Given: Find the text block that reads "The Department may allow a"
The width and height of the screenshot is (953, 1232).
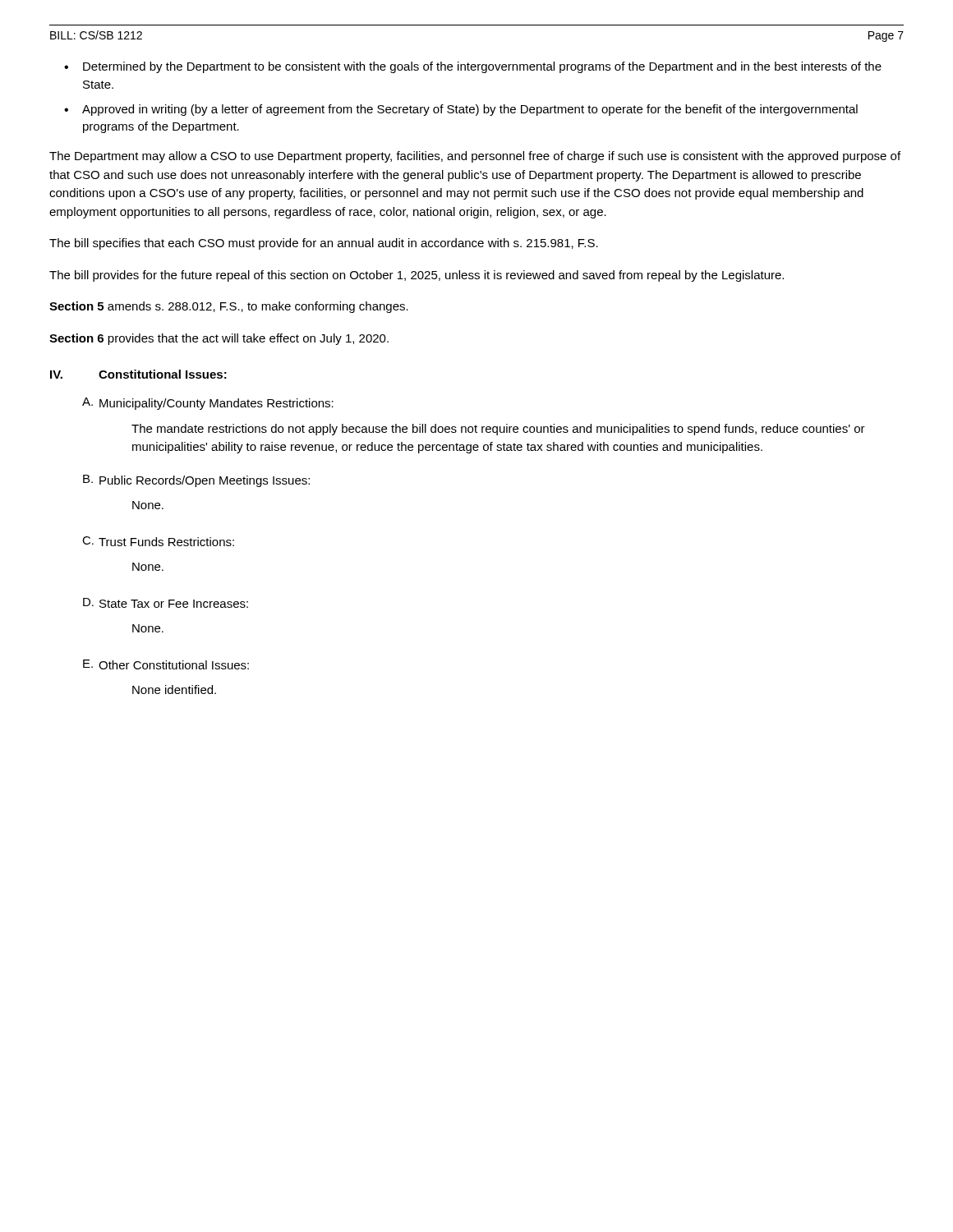Looking at the screenshot, I should point(475,183).
